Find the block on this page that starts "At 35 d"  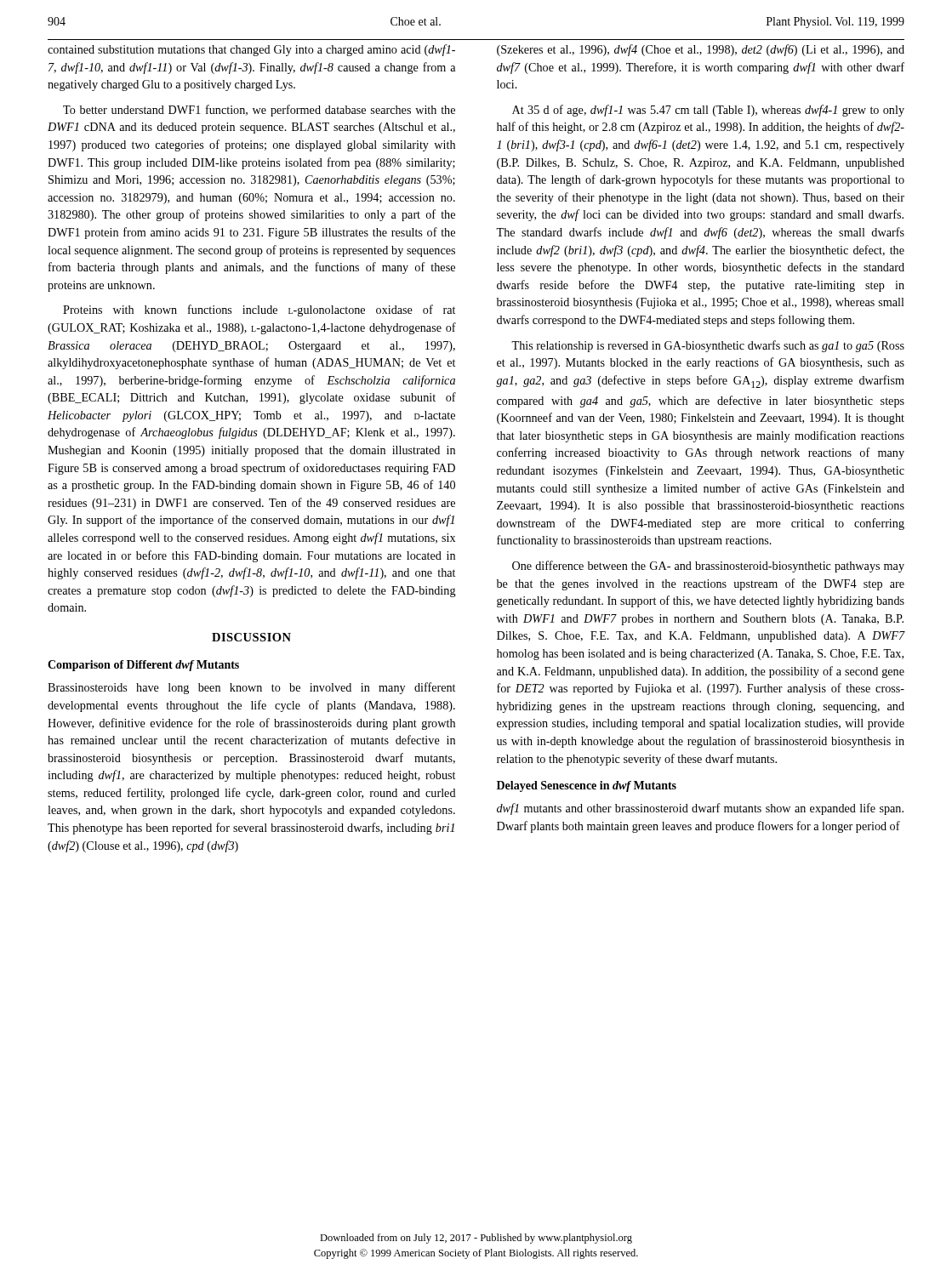coord(700,215)
